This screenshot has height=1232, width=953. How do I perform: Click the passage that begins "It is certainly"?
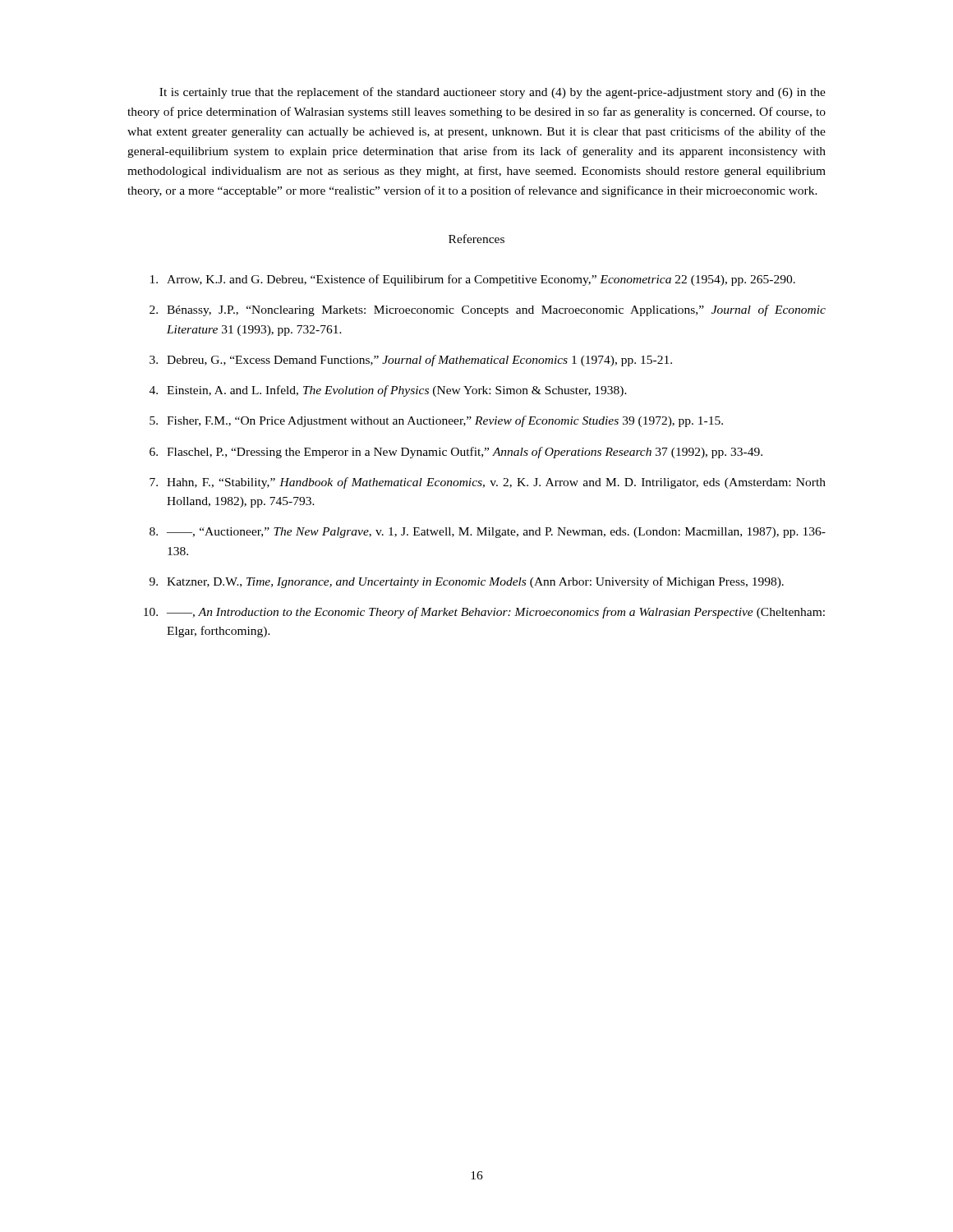click(476, 141)
